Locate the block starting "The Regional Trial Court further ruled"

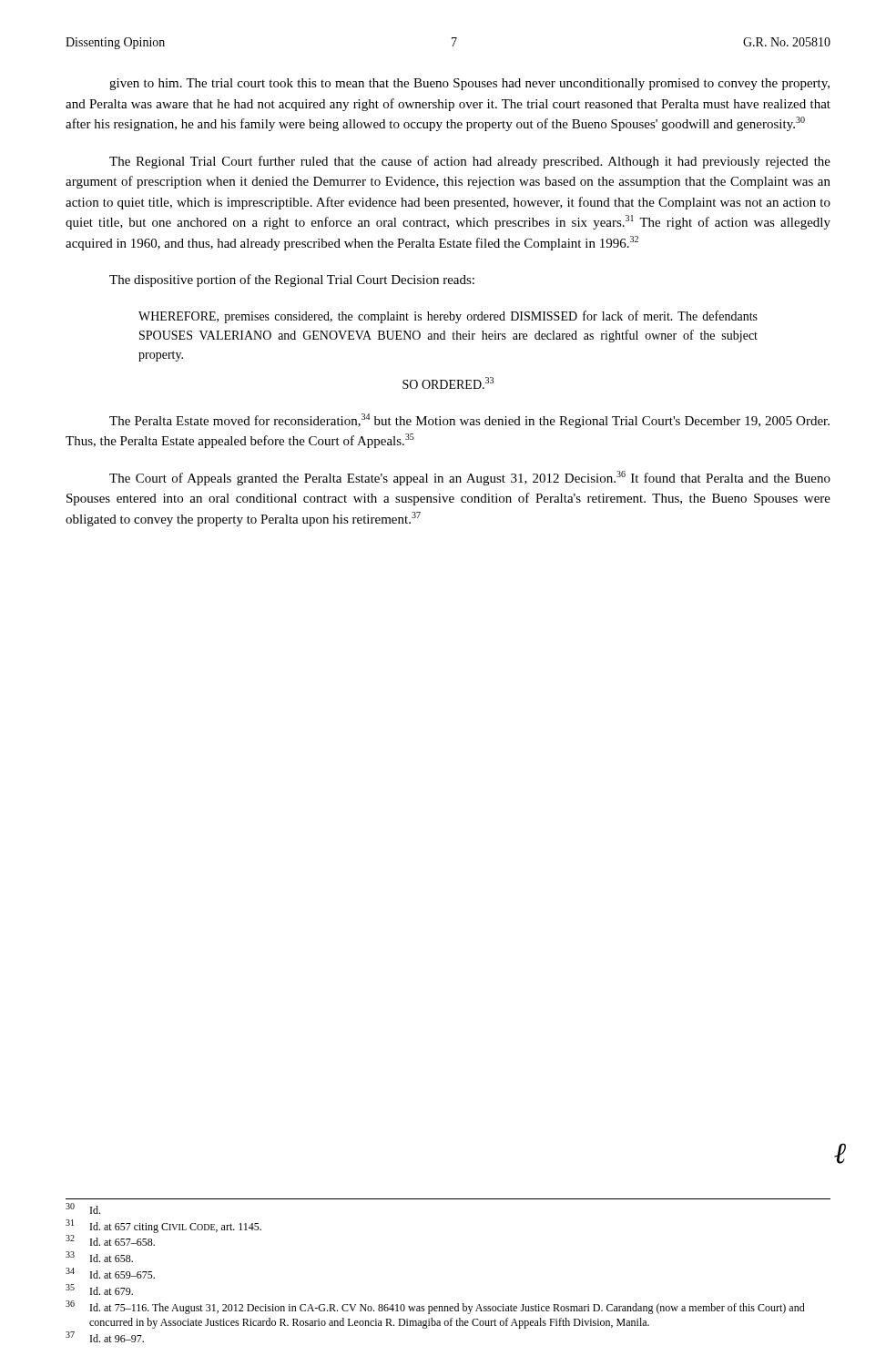[448, 202]
